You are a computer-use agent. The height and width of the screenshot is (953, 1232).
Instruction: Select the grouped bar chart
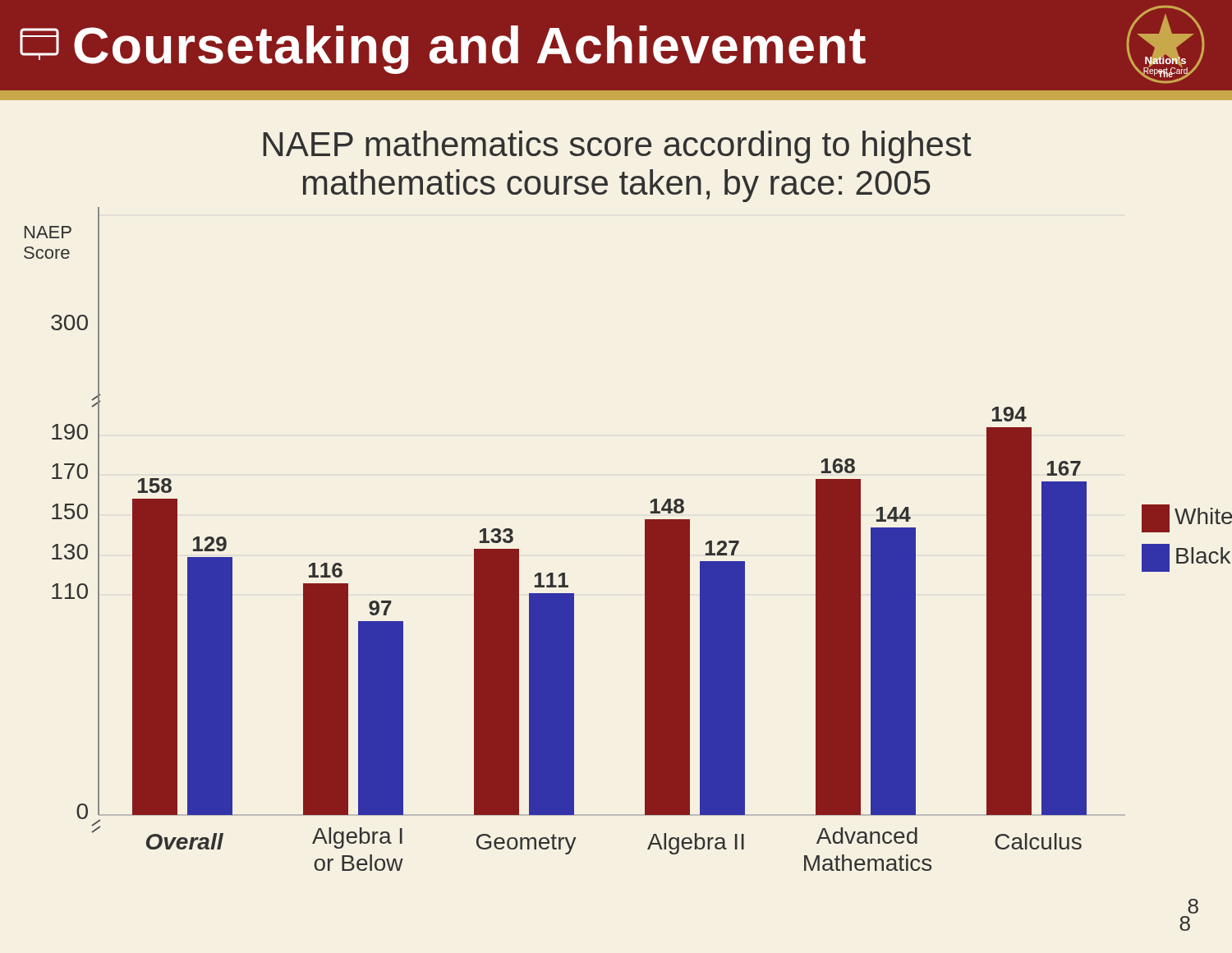(616, 515)
